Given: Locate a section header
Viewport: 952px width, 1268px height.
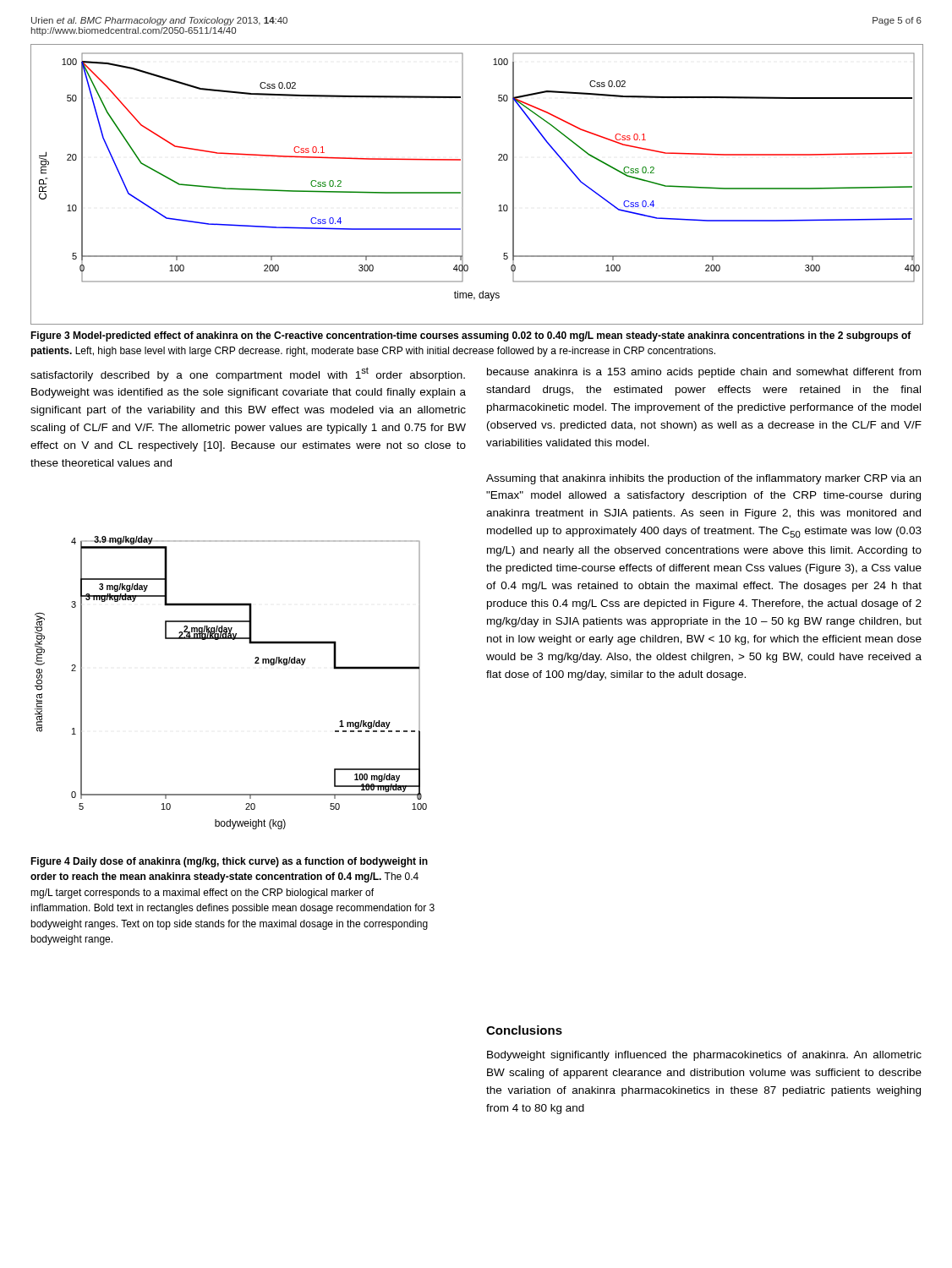Looking at the screenshot, I should coord(524,1030).
